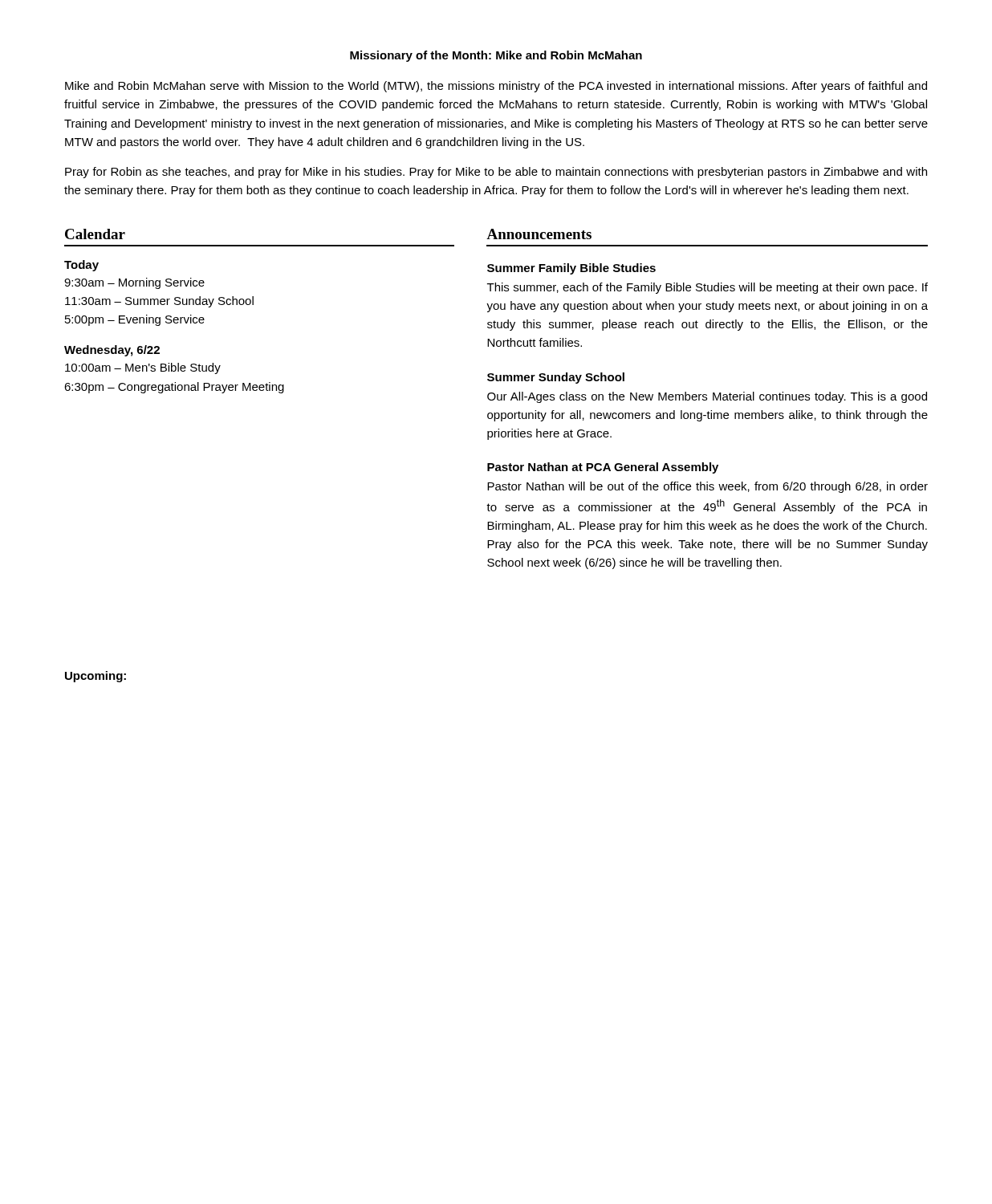This screenshot has height=1204, width=992.
Task: Select the section header with the text "Summer Family Bible Studies"
Action: 571,267
